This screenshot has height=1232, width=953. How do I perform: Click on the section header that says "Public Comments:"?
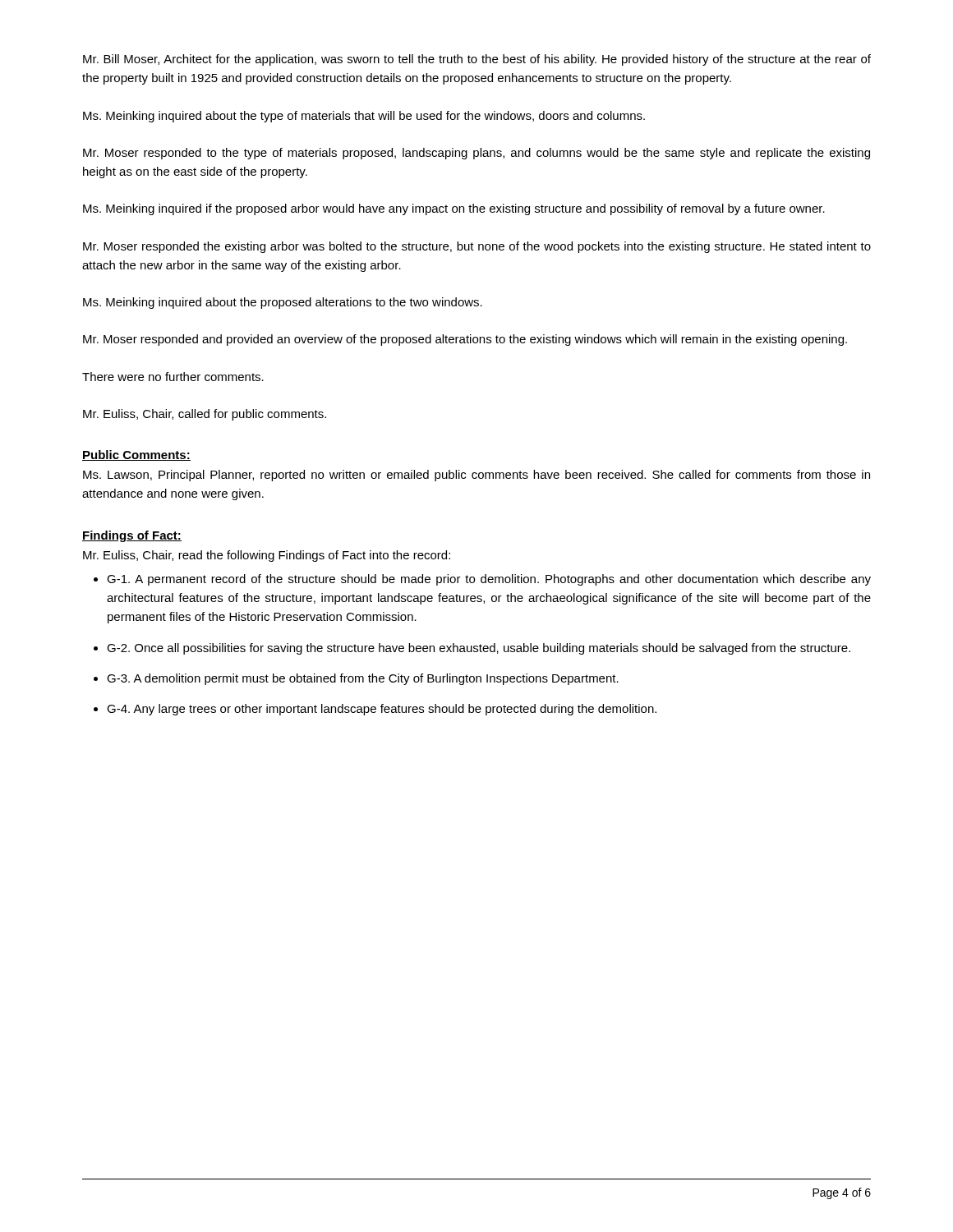point(136,455)
